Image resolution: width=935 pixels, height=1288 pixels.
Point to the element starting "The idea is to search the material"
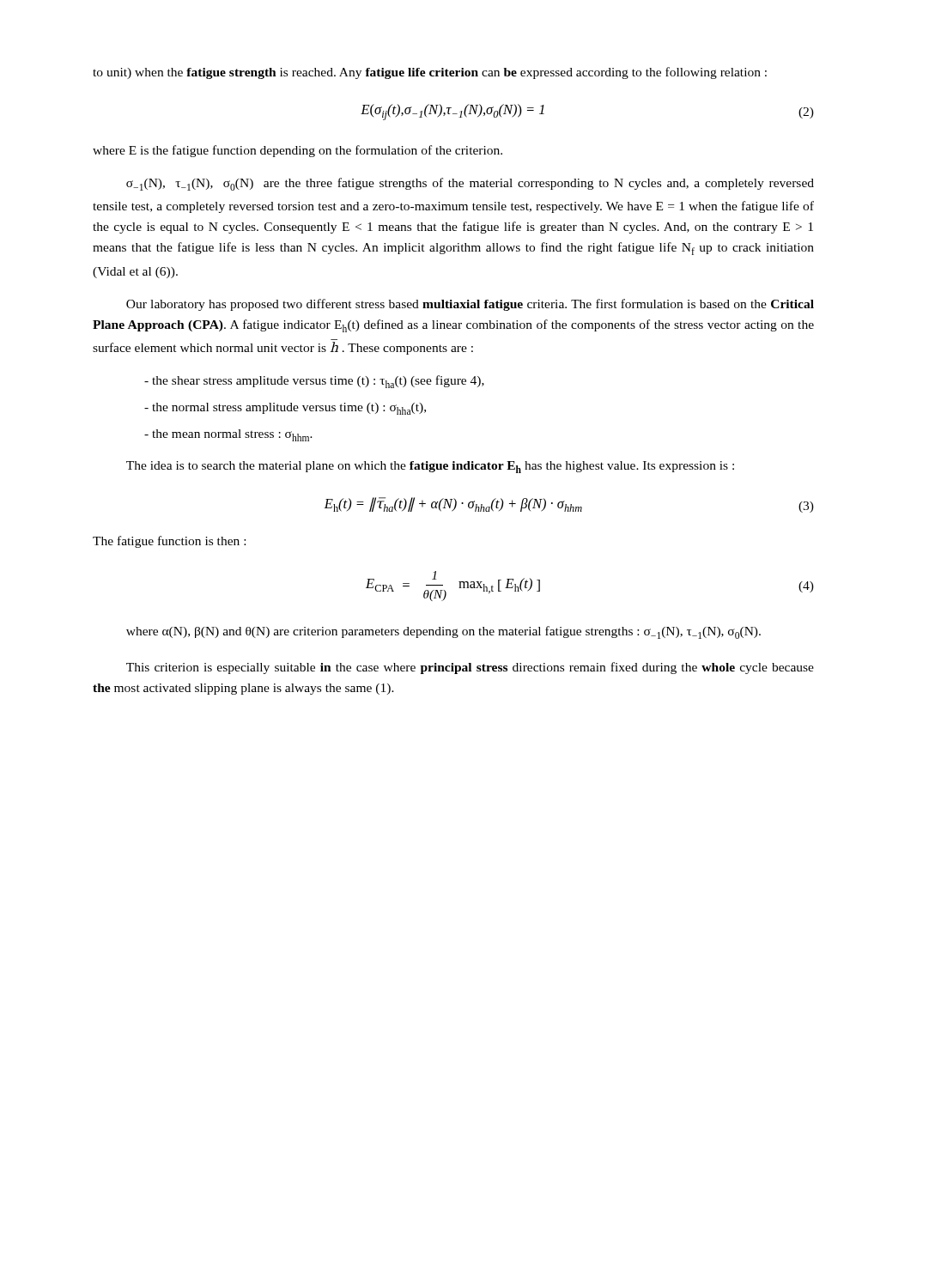tap(453, 467)
